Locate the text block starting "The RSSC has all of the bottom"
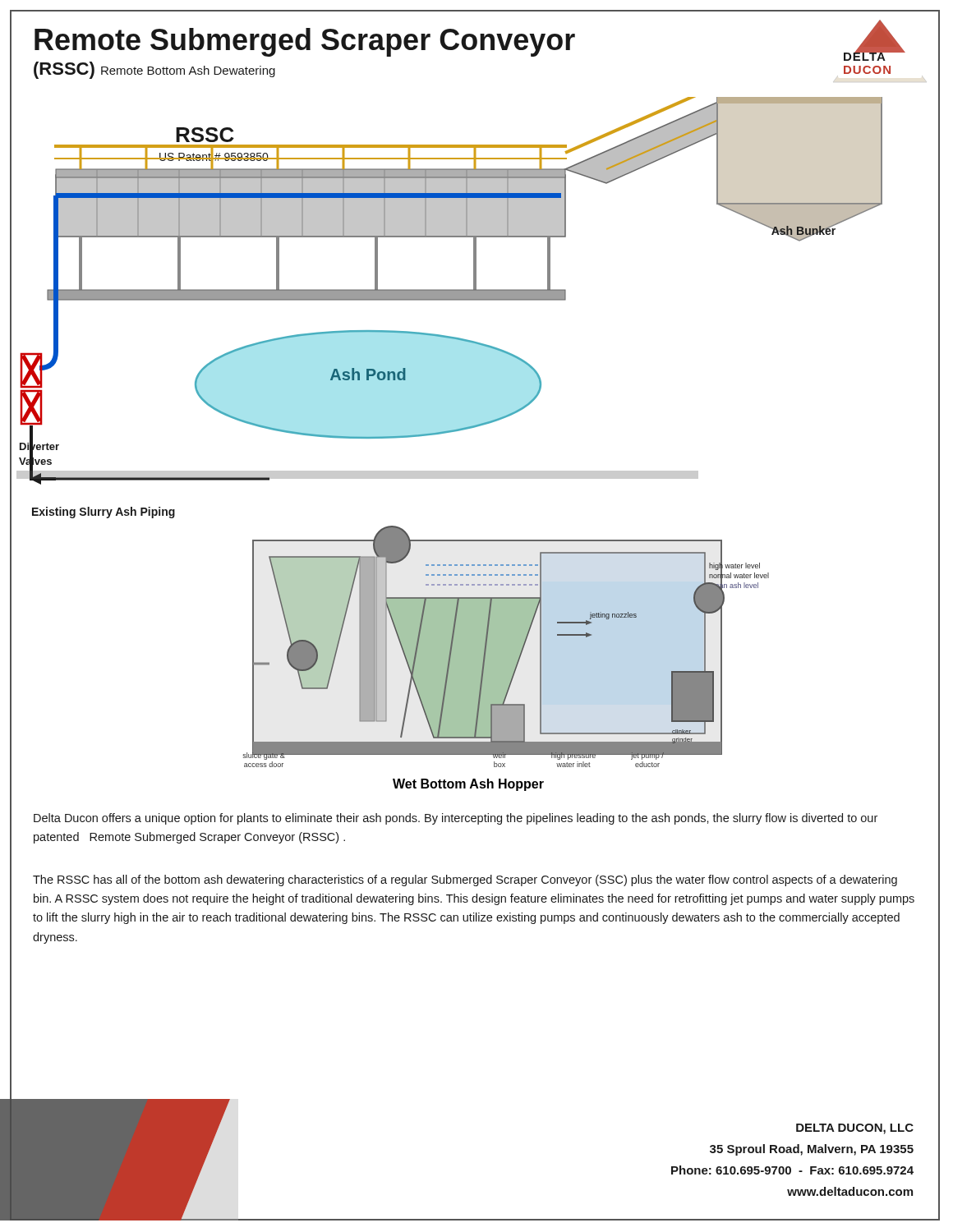Image resolution: width=953 pixels, height=1232 pixels. coord(474,908)
